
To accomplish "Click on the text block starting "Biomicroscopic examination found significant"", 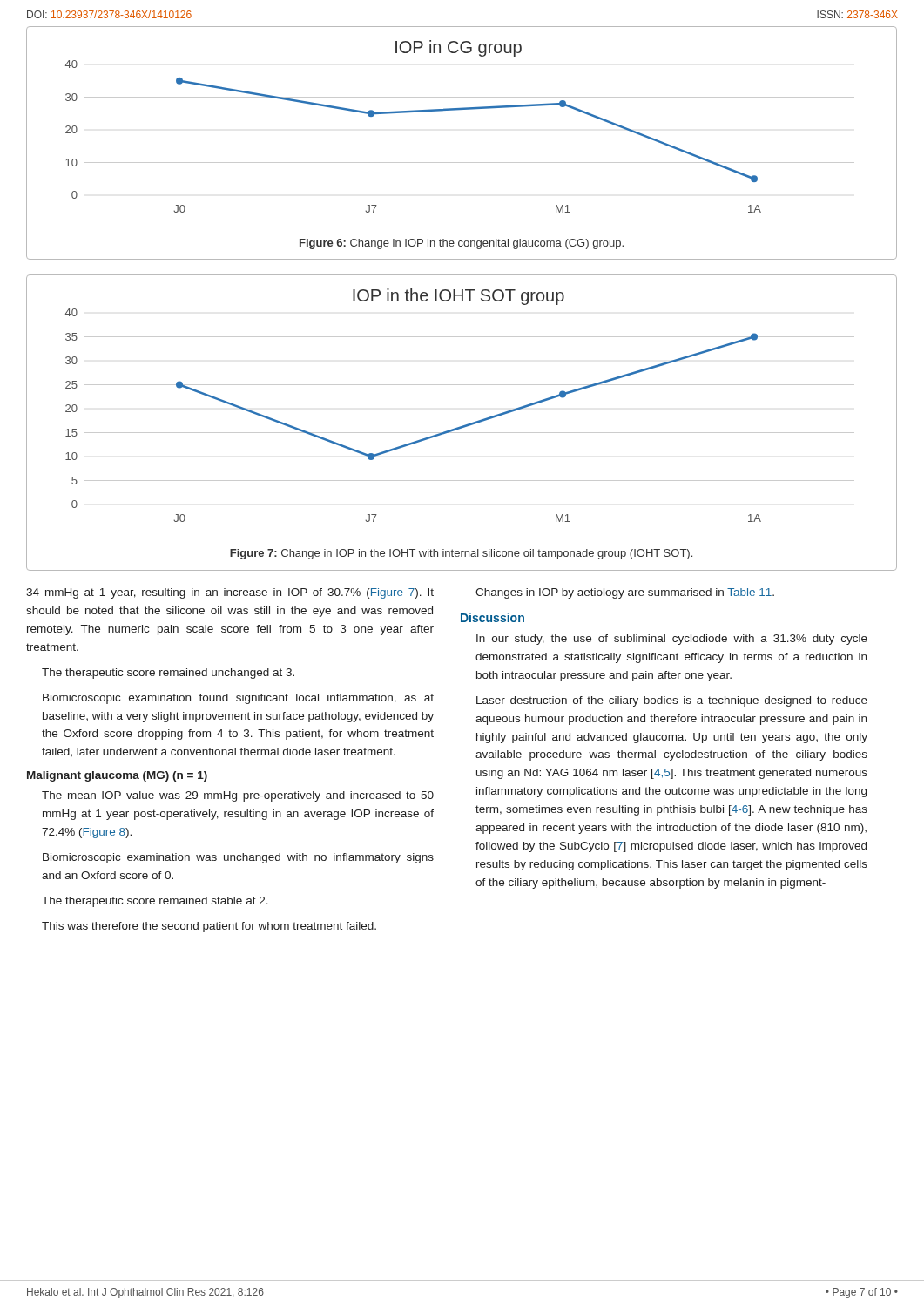I will coord(238,724).
